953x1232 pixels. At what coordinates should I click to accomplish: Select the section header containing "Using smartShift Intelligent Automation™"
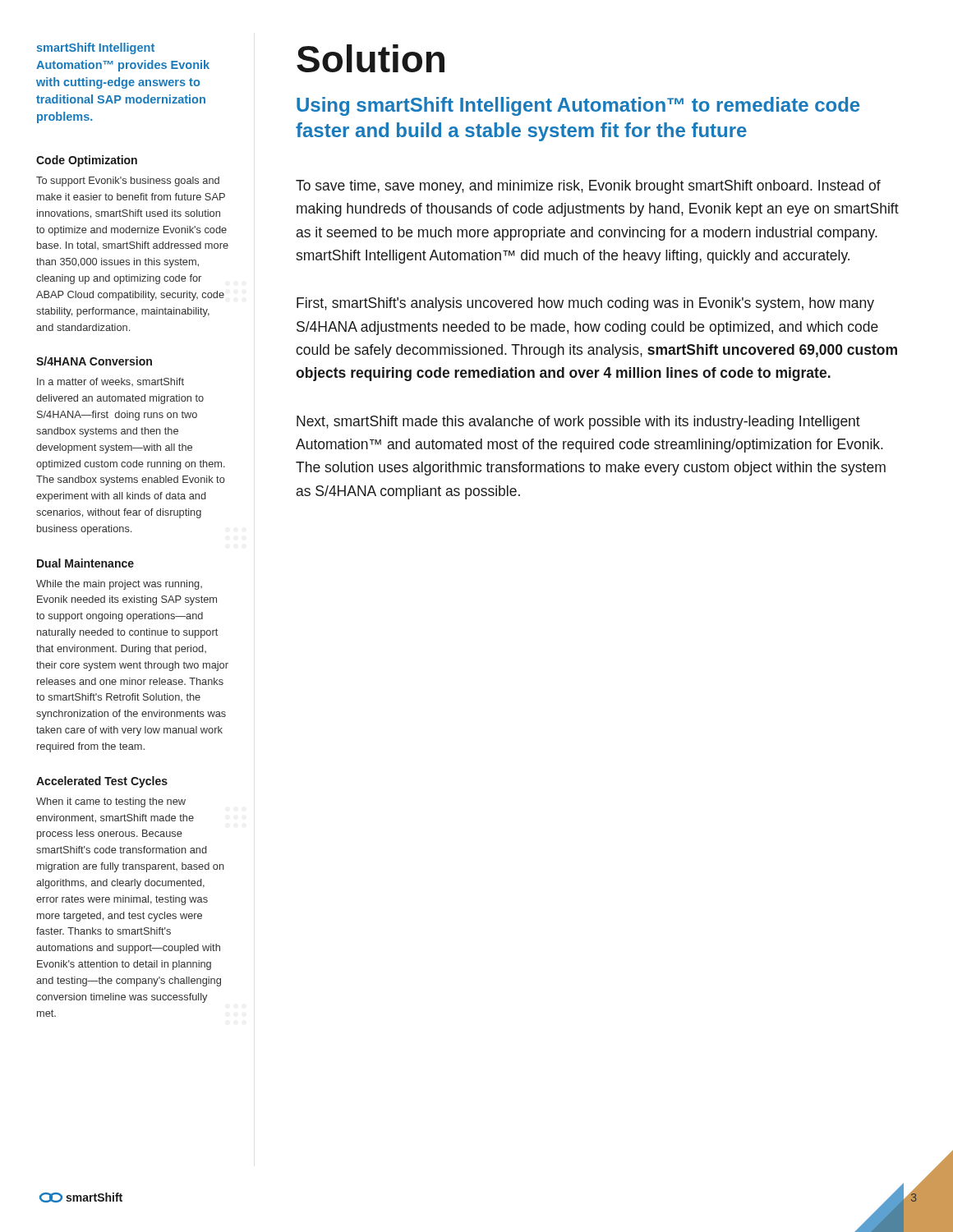pyautogui.click(x=578, y=117)
